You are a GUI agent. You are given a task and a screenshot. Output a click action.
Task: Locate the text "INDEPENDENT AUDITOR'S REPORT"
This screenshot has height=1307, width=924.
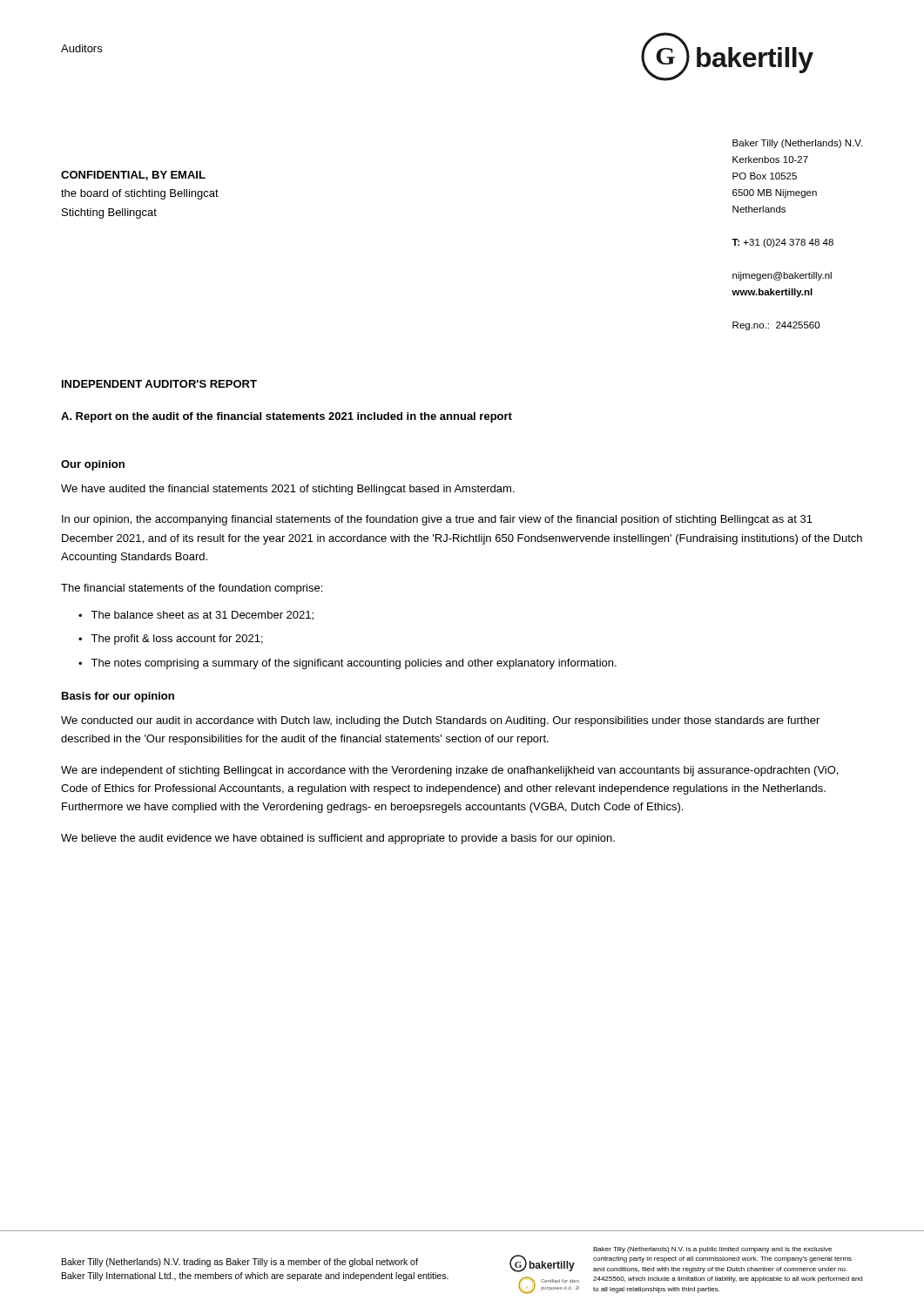pyautogui.click(x=159, y=384)
